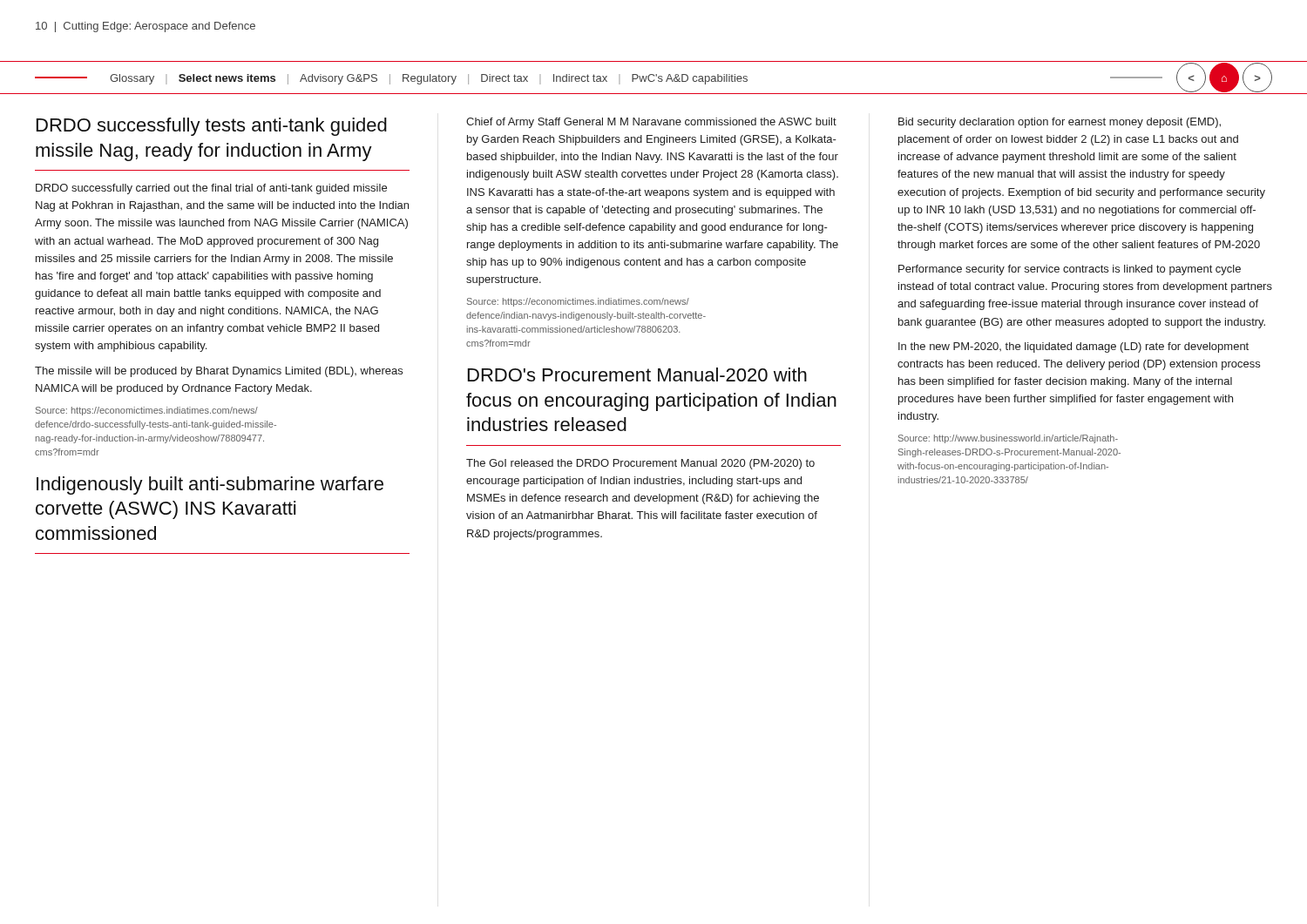Find the passage starting "DRDO successfully tests anti-tank guided missile Nag, ready"

tap(211, 137)
